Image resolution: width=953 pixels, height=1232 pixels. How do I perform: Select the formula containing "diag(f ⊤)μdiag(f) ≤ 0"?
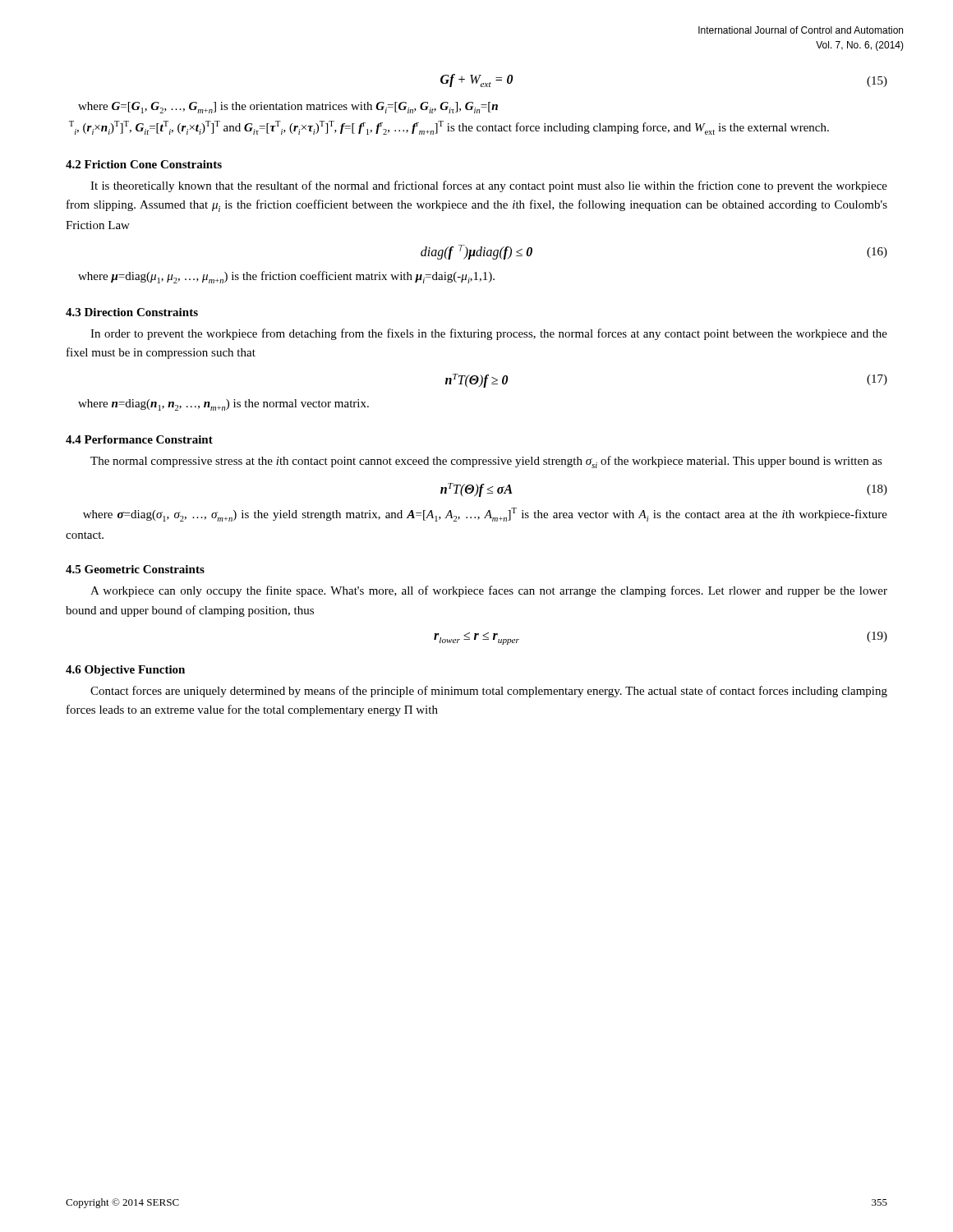tap(470, 252)
